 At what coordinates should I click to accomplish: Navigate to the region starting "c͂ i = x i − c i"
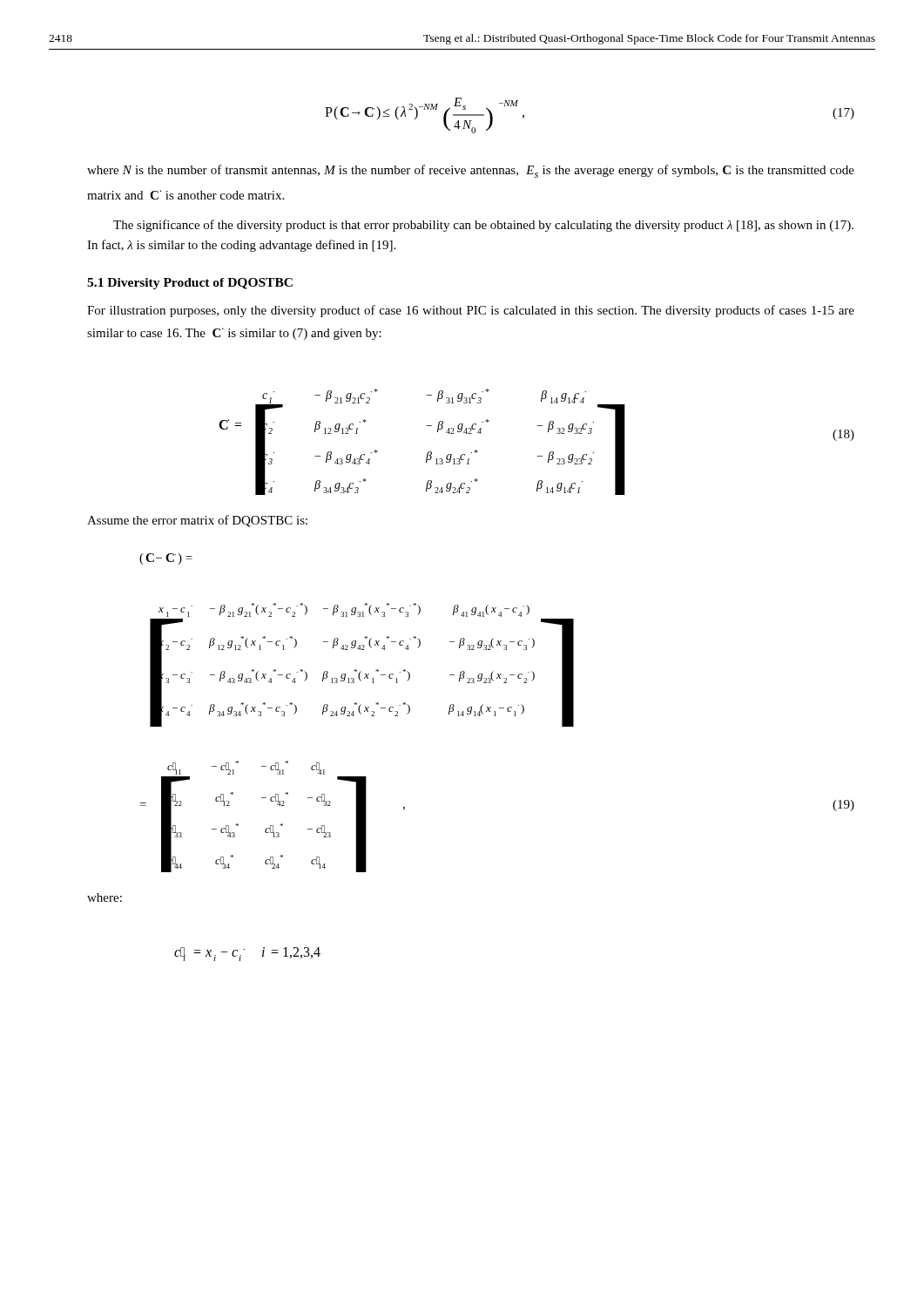point(305,950)
